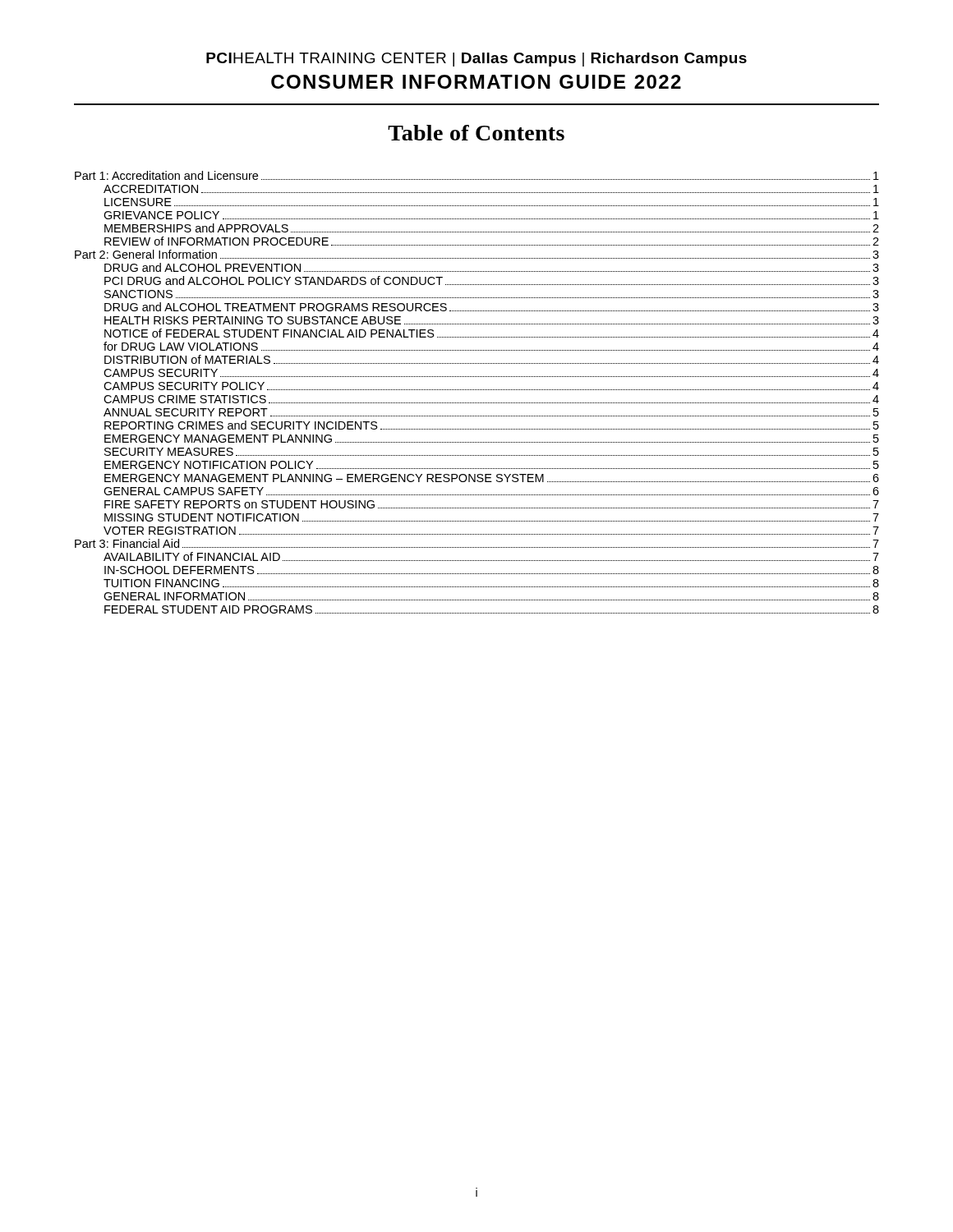Point to the passage starting "FEDERAL STUDENT AID PROGRAMS"
Viewport: 953px width, 1232px height.
476,609
